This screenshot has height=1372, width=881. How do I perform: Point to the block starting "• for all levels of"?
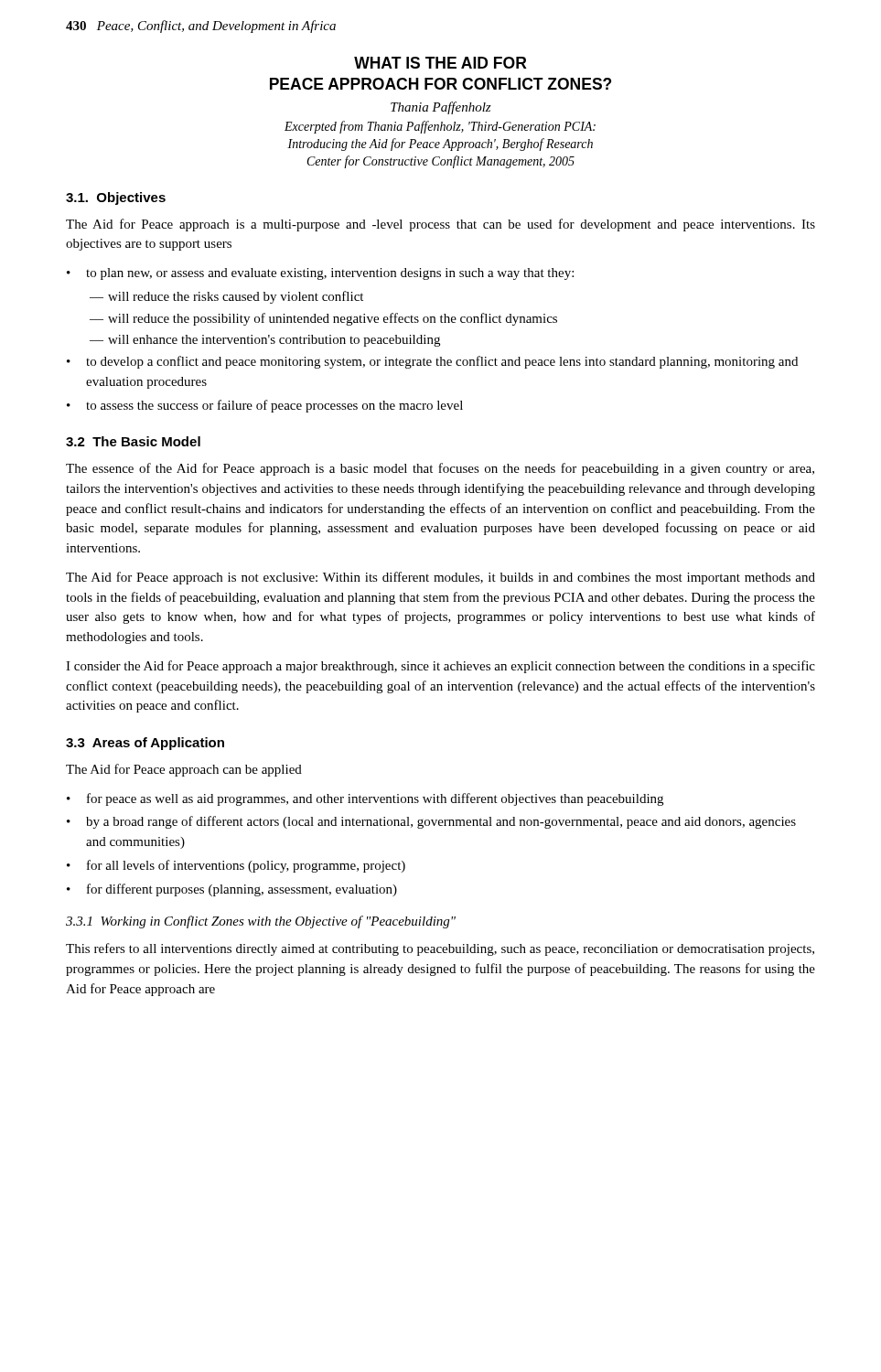(236, 866)
